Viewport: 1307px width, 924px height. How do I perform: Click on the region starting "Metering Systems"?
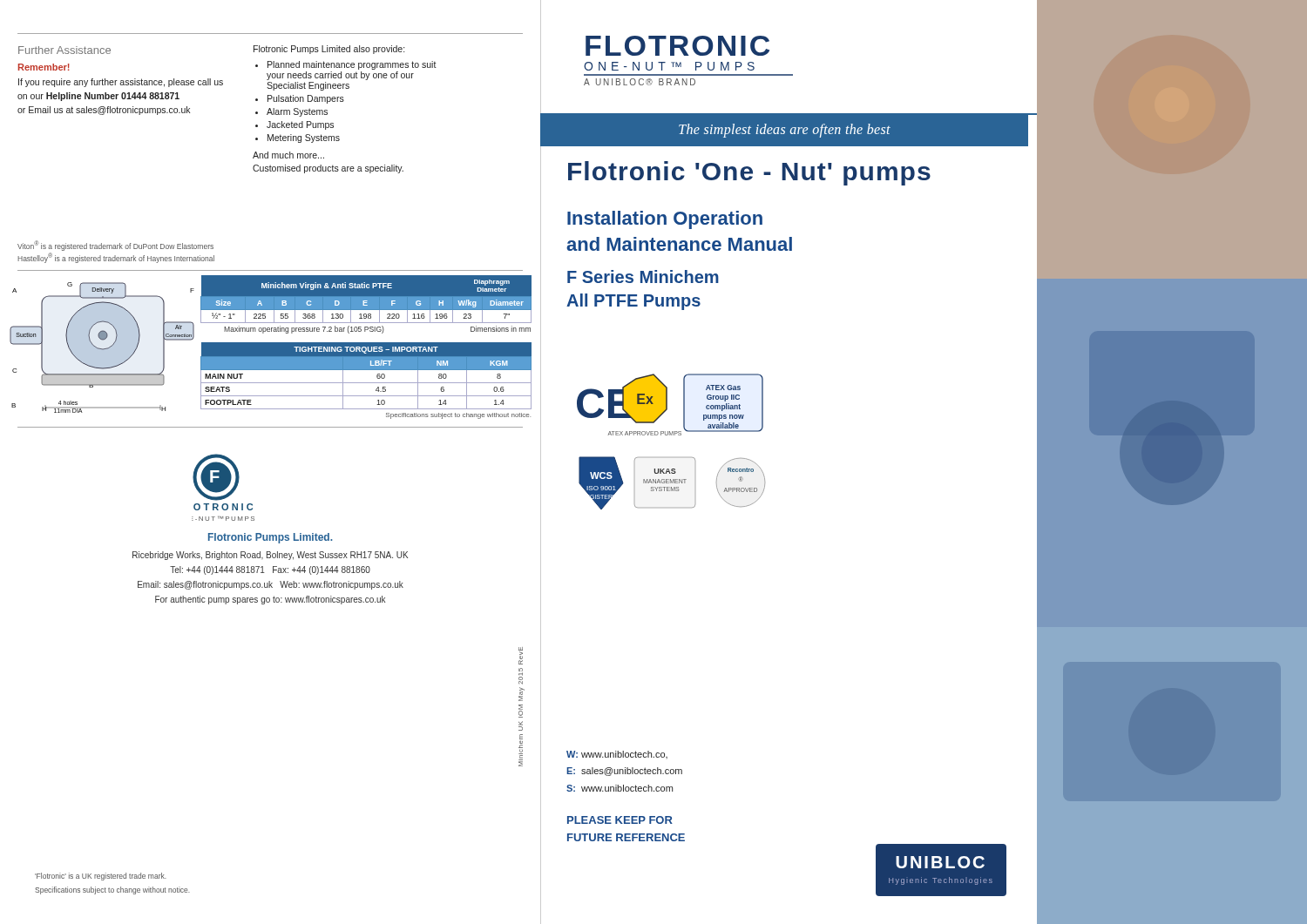(x=303, y=138)
